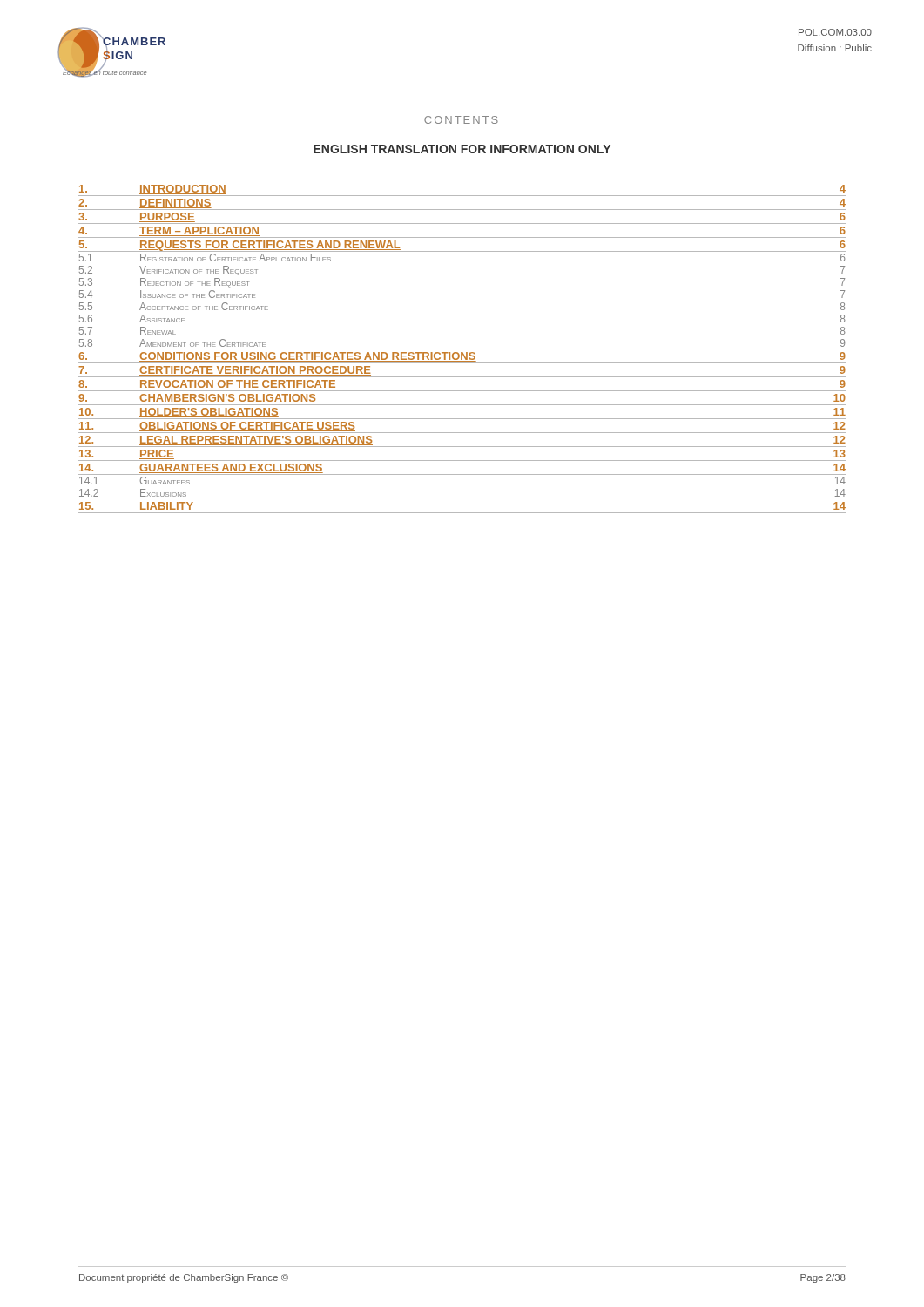Find "15. LIABILITY 14" on this page
This screenshot has width=924, height=1307.
(x=462, y=506)
